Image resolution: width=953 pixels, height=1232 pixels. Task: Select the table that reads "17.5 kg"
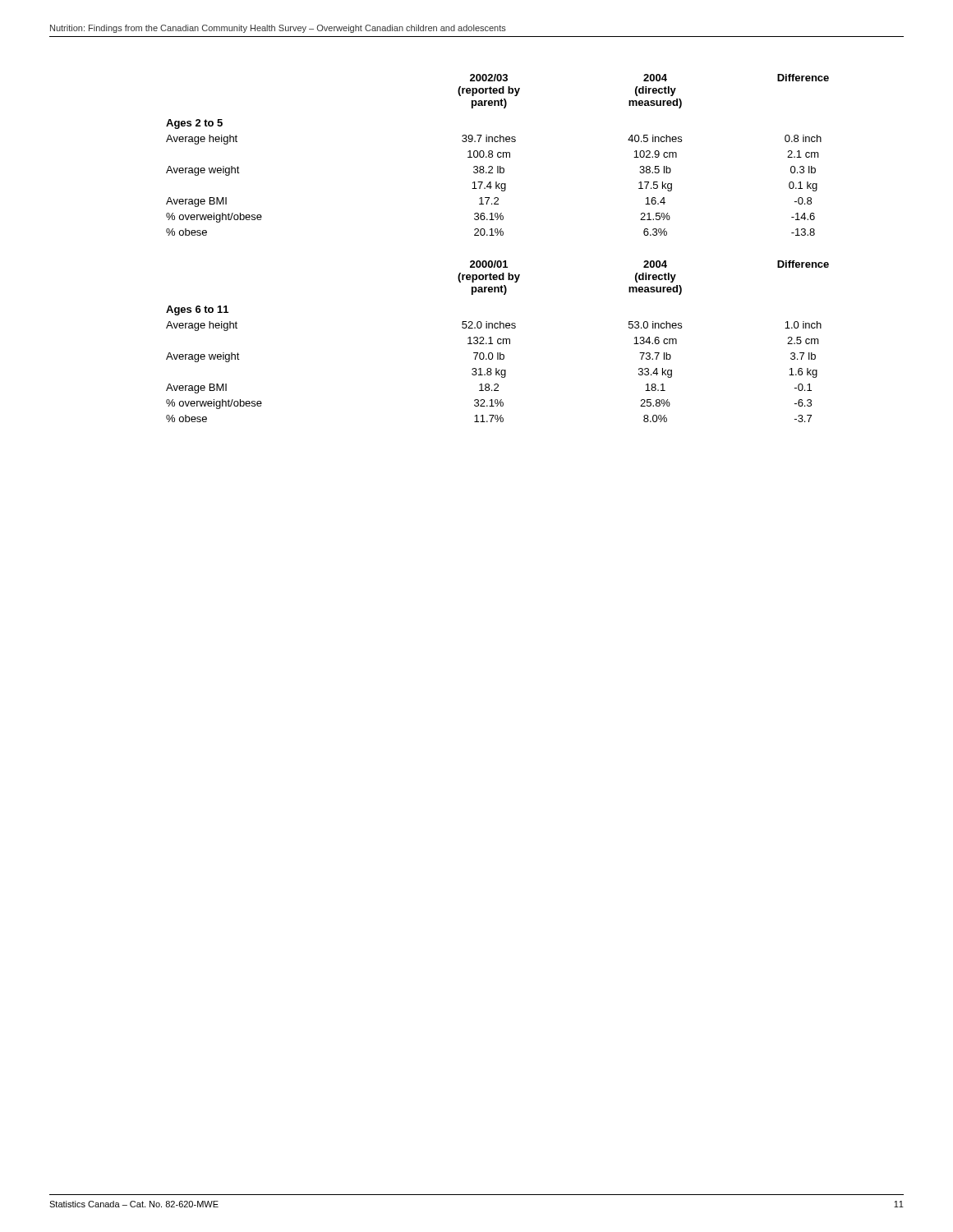pos(513,248)
